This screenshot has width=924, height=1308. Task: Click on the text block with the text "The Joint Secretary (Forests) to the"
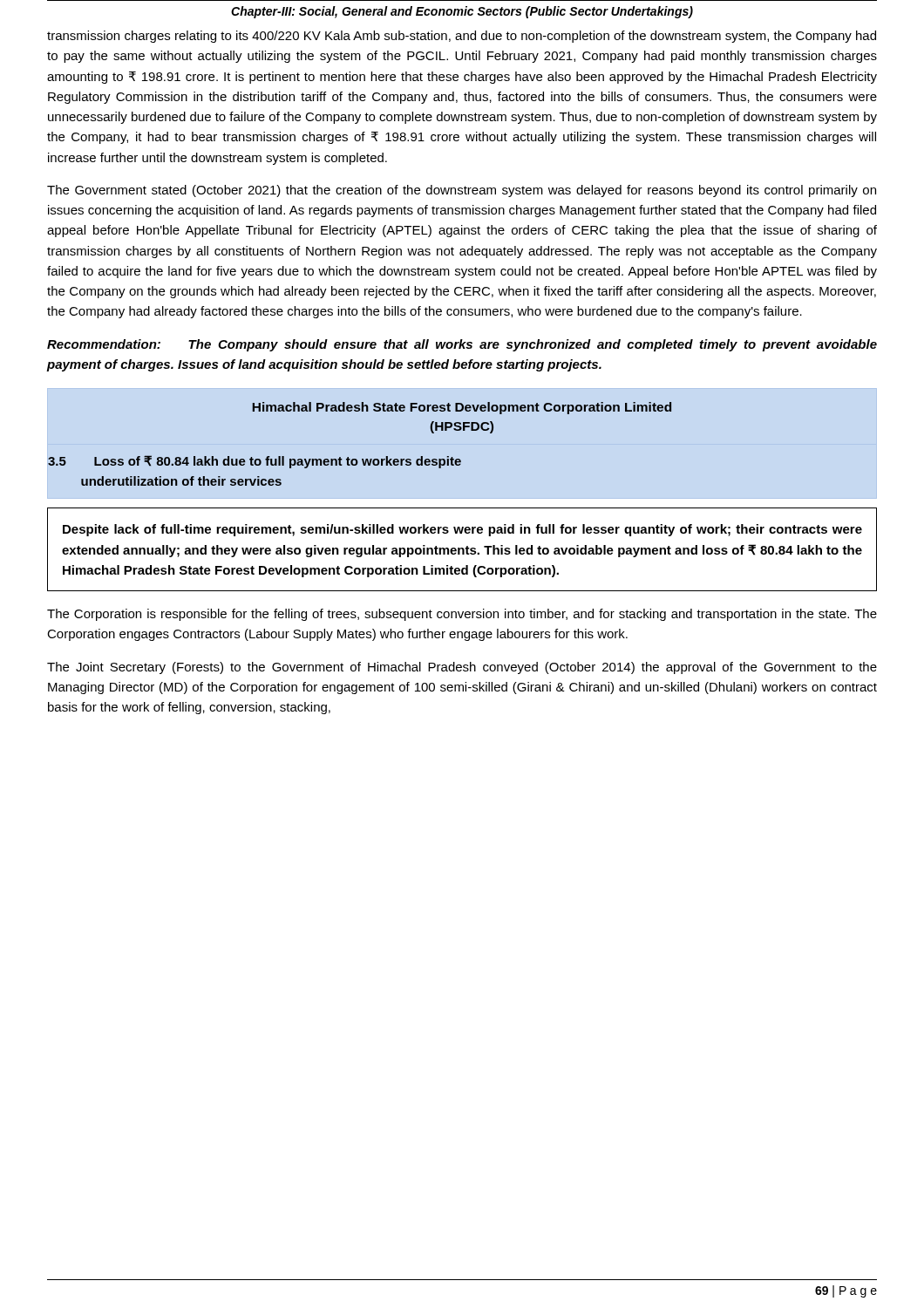(462, 687)
